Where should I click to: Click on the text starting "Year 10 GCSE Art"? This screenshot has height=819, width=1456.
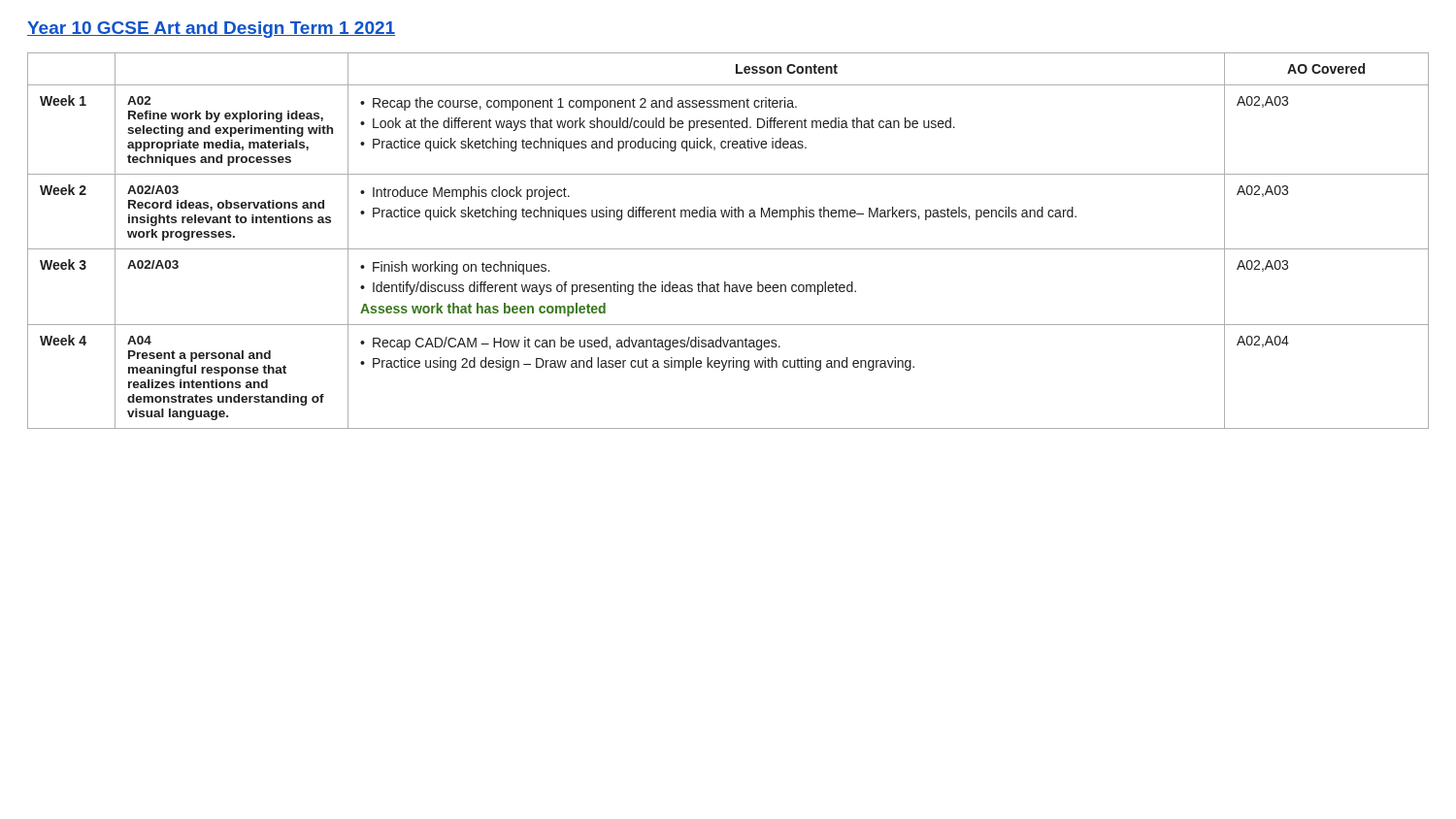click(x=211, y=28)
